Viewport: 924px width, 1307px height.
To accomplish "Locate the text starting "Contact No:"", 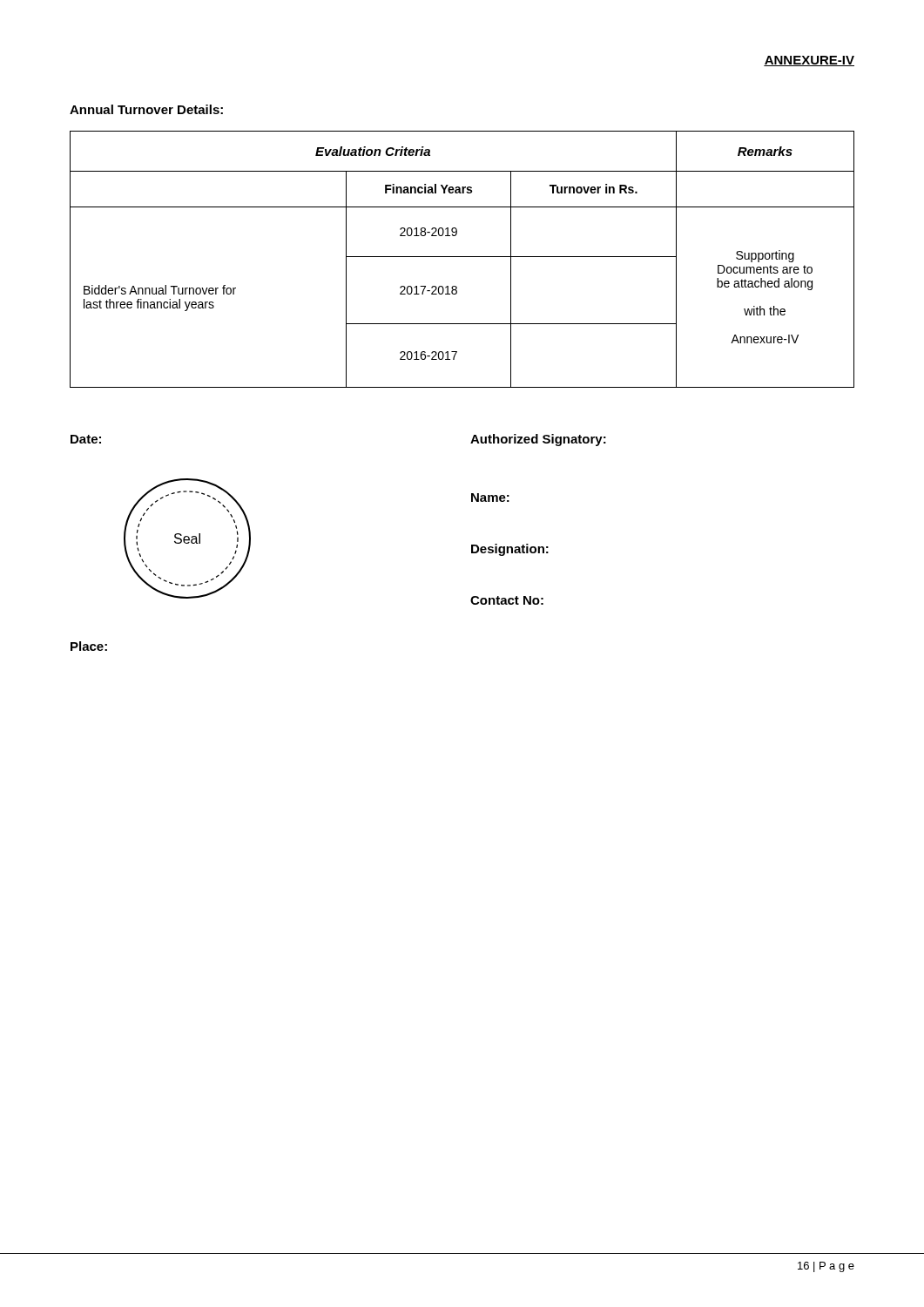I will tap(507, 600).
